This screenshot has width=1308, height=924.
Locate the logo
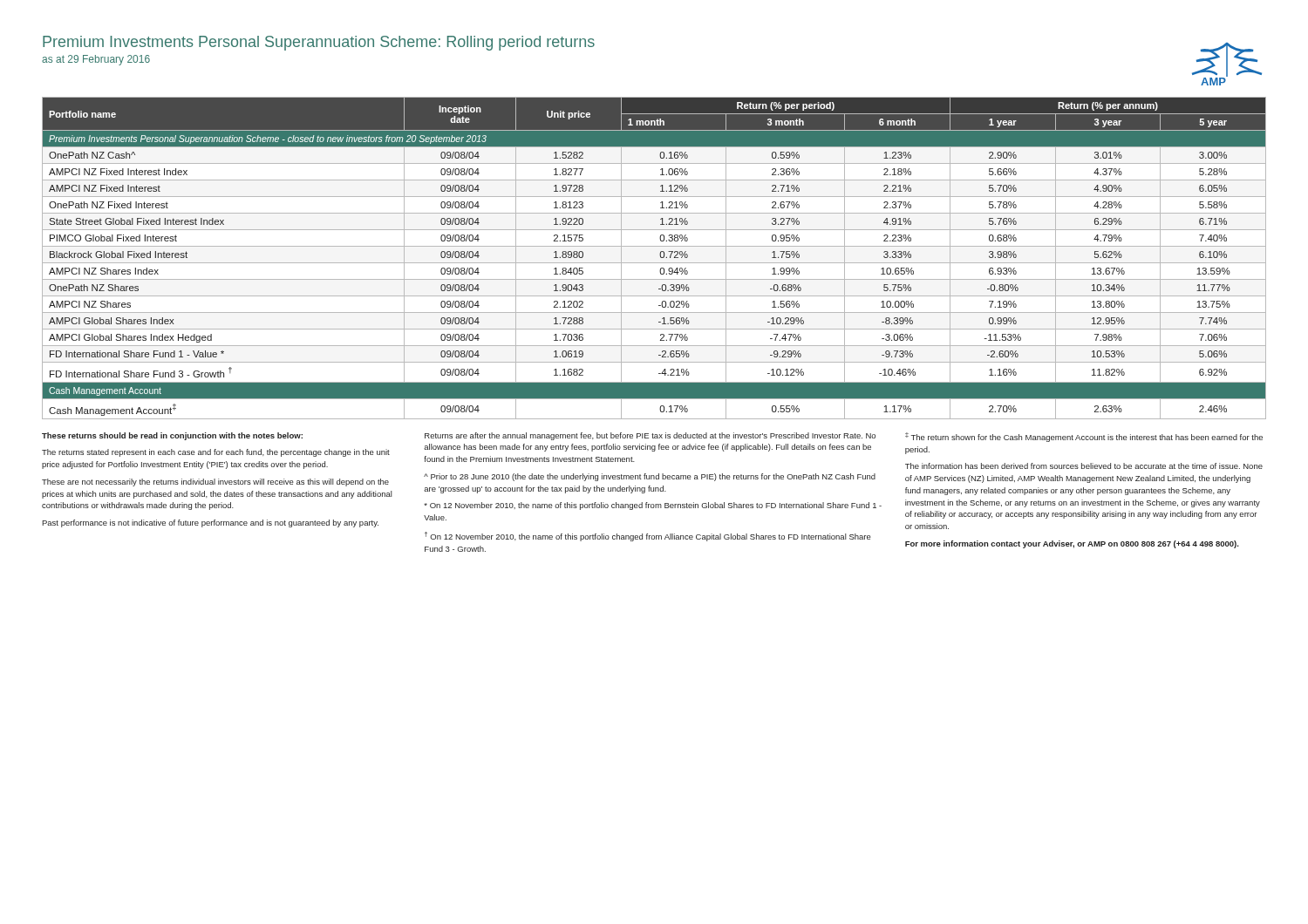(x=1227, y=61)
